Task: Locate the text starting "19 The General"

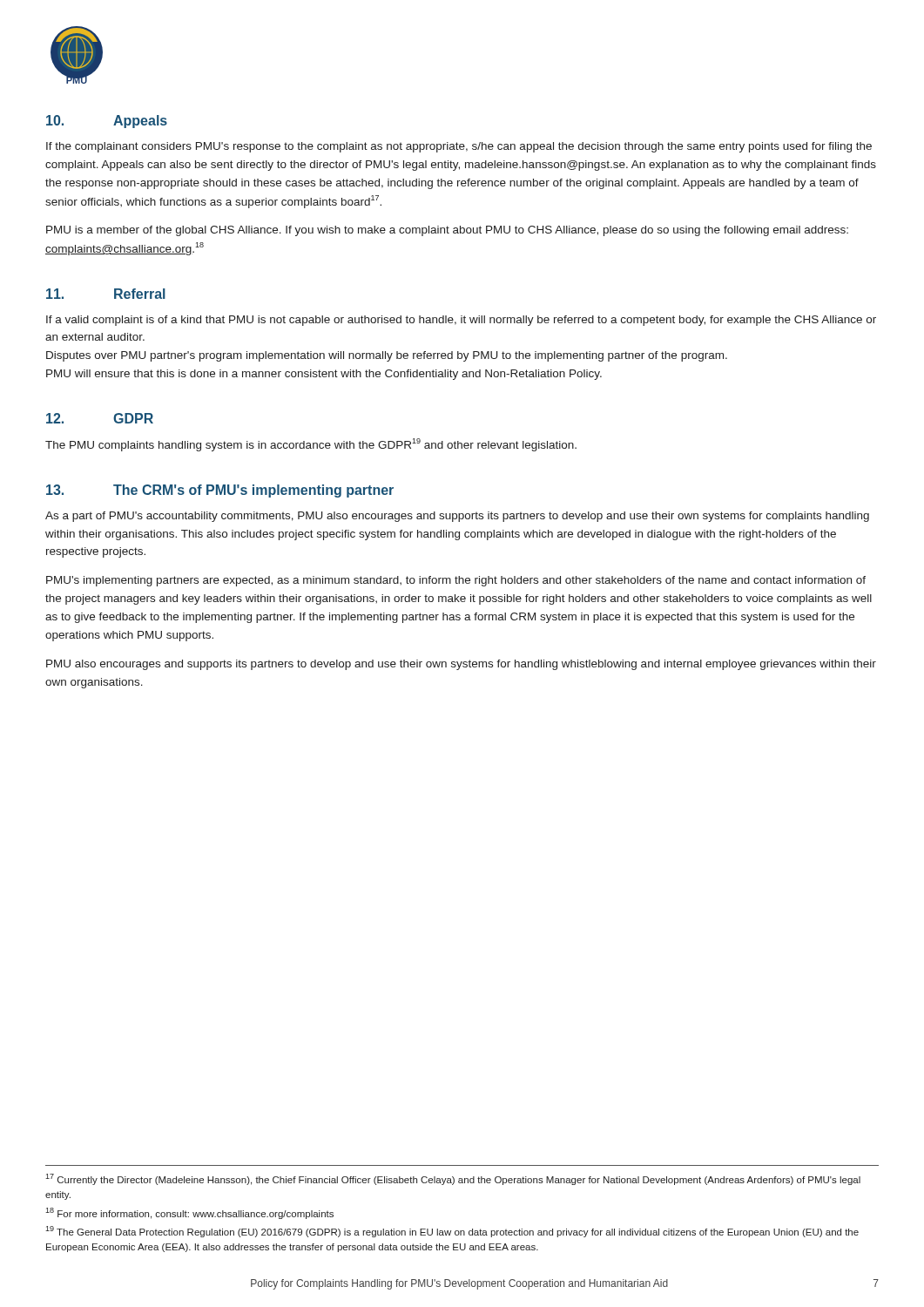Action: coord(452,1238)
